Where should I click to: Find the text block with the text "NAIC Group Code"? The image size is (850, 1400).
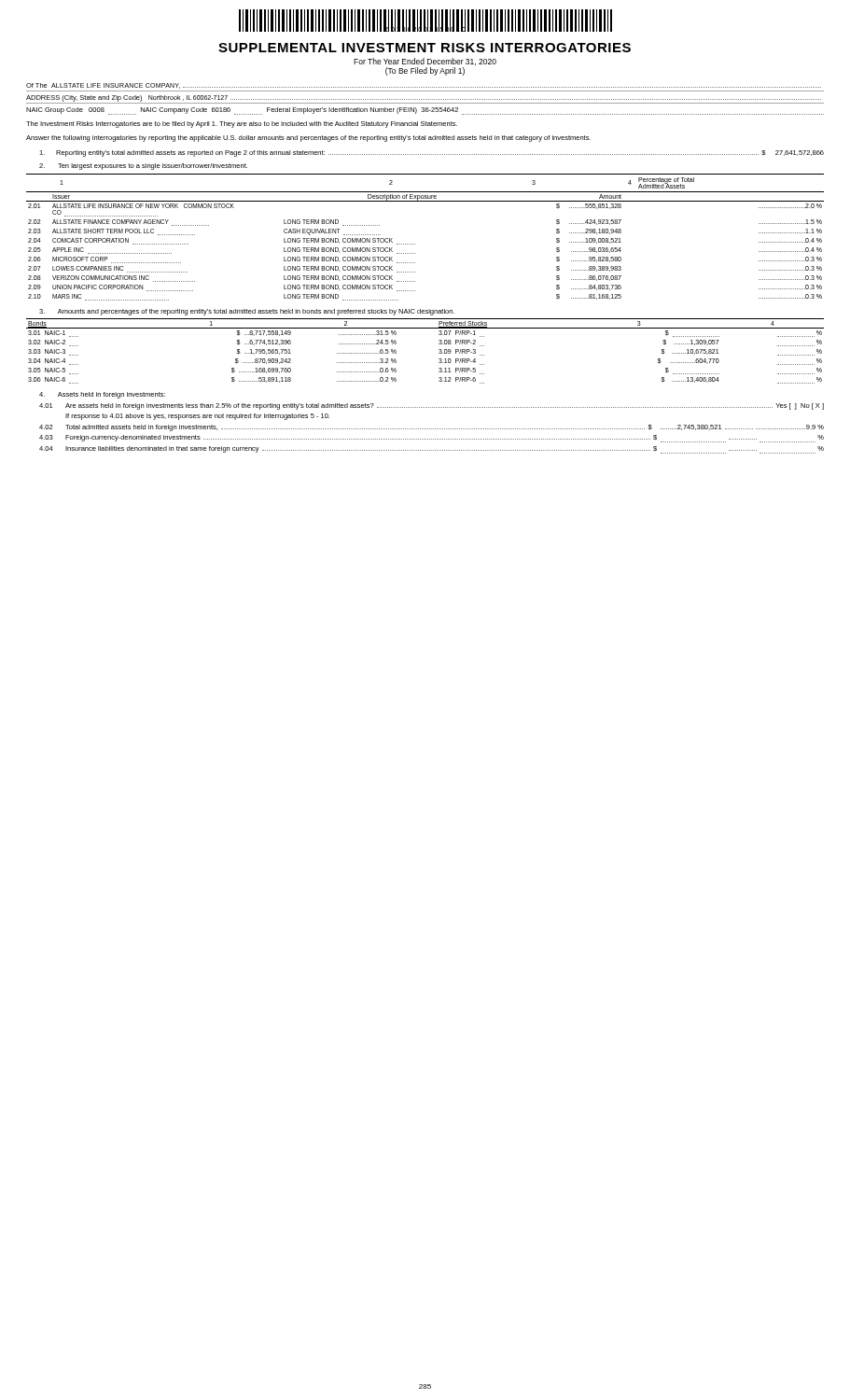point(425,110)
